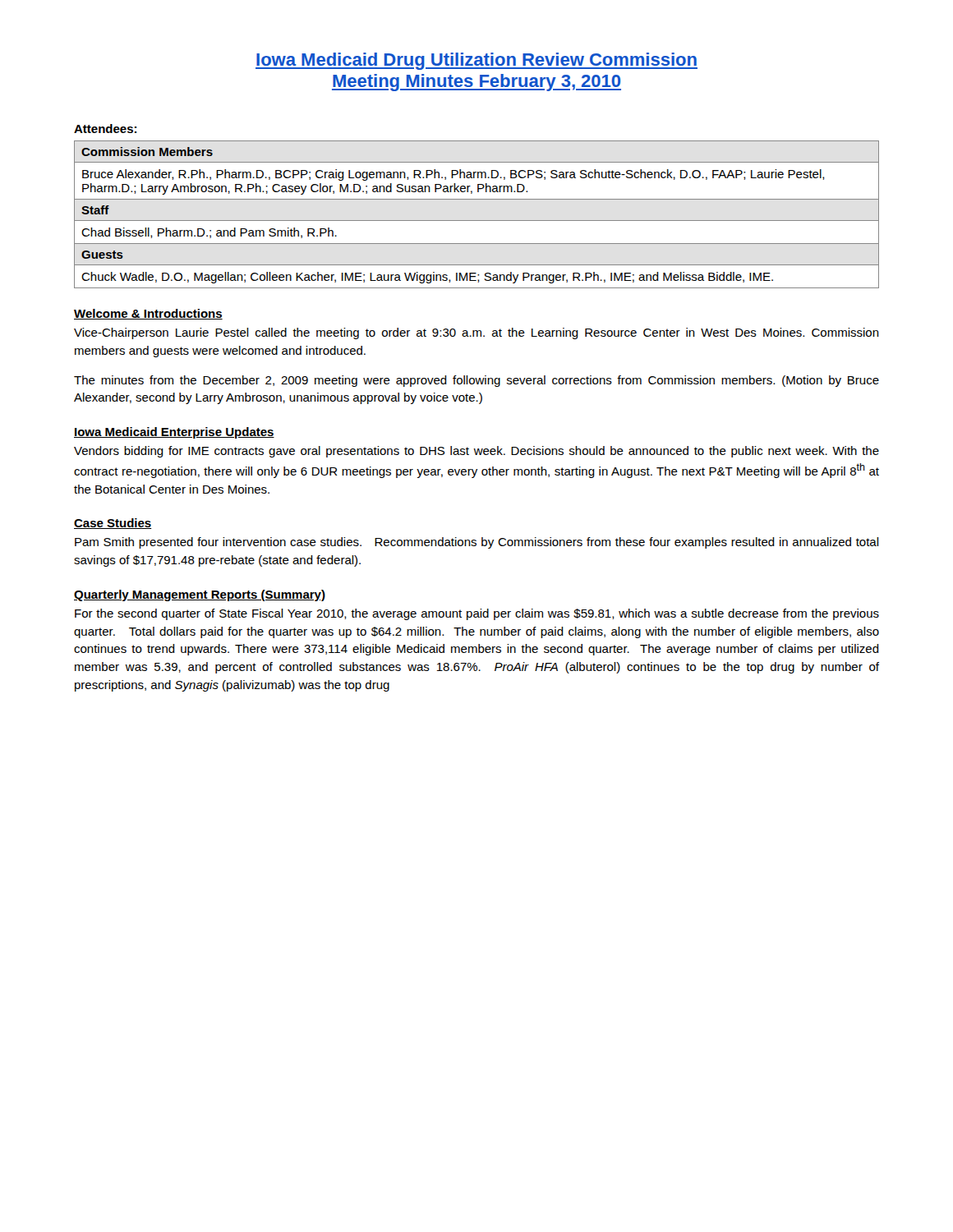953x1232 pixels.
Task: Point to the element starting "Iowa Medicaid Drug Utilization Review CommissionMeeting Minutes"
Action: click(476, 70)
